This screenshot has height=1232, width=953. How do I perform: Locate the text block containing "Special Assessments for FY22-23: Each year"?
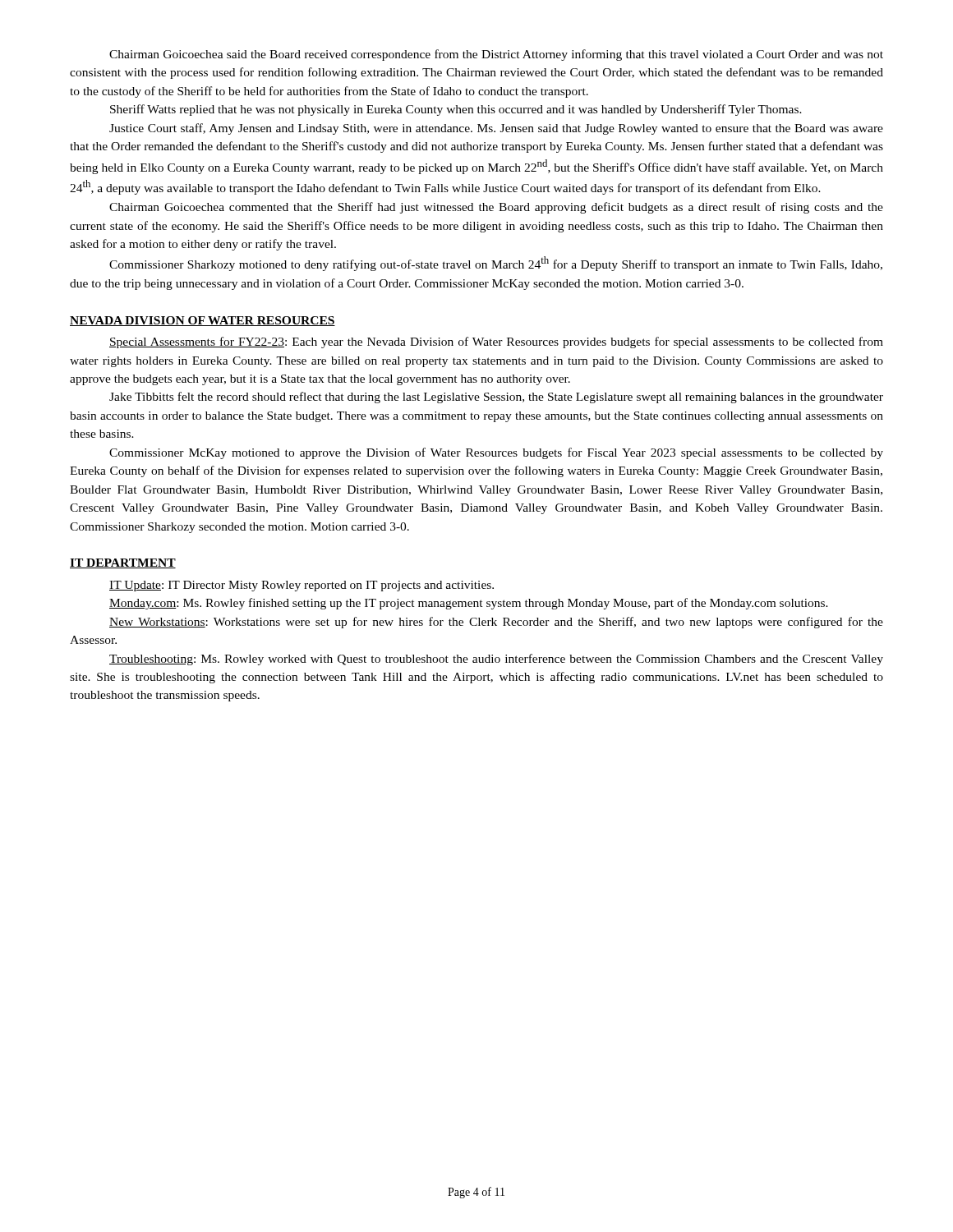[476, 360]
